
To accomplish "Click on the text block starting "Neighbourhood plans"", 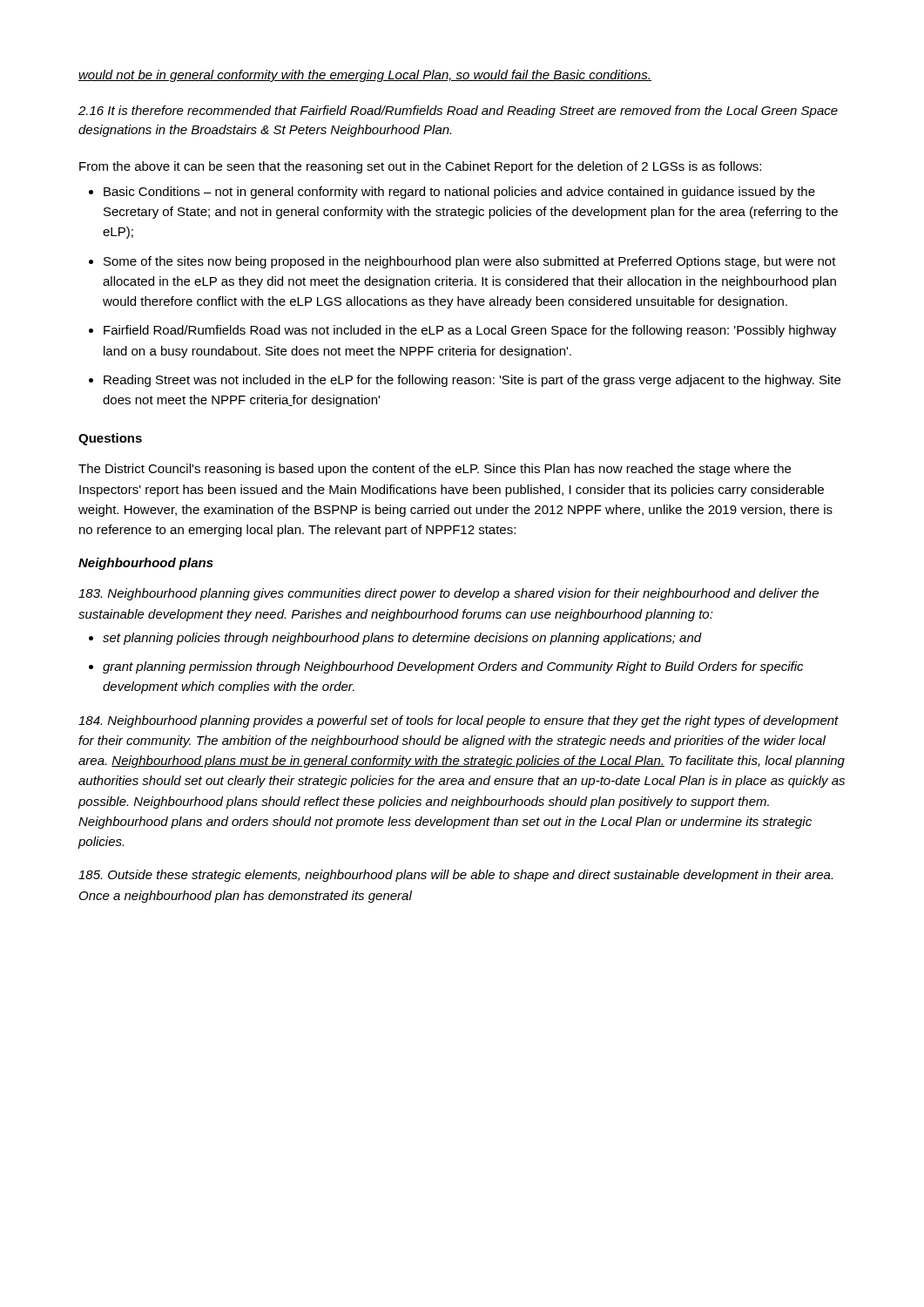I will coord(146,564).
